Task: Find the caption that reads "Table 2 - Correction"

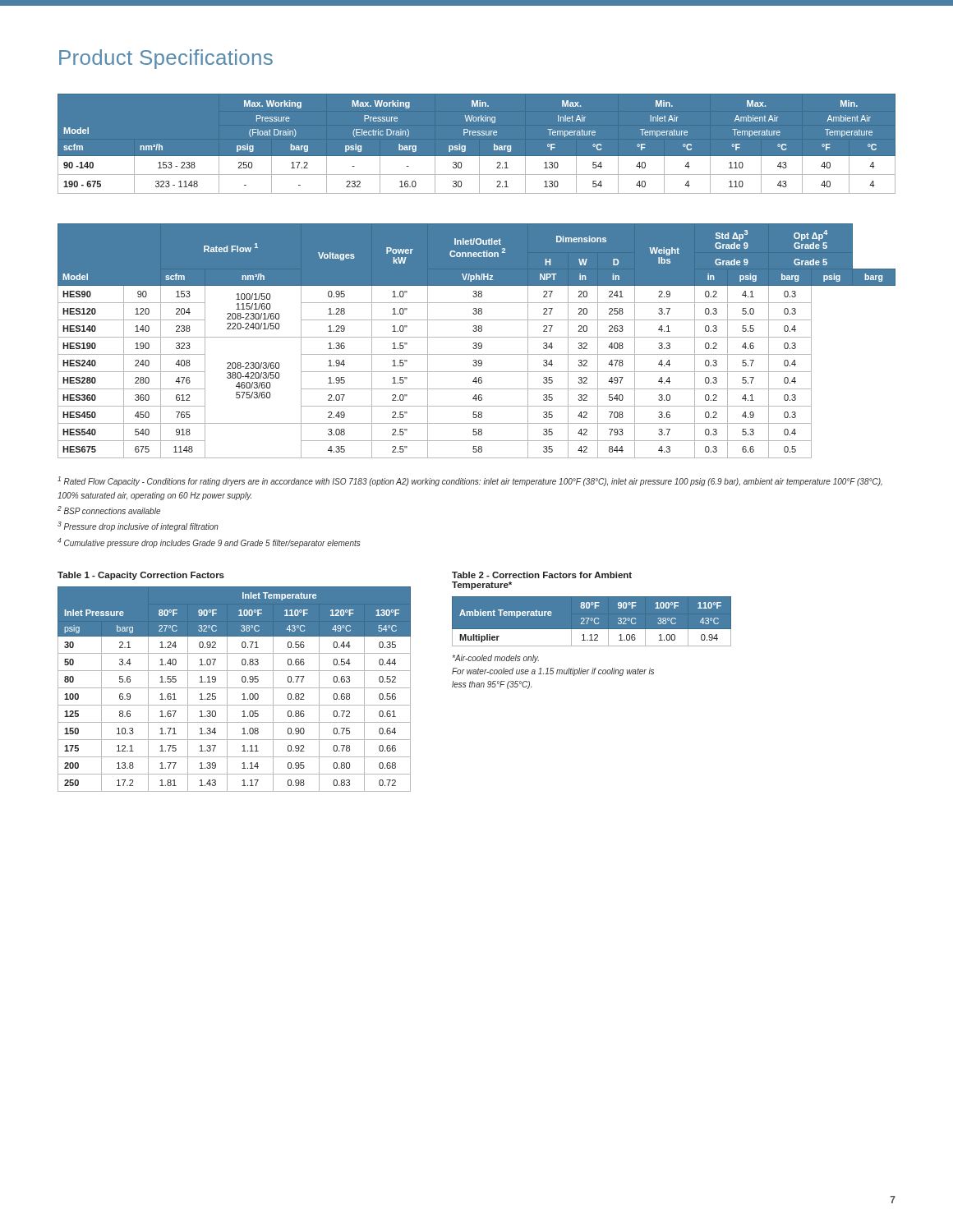Action: click(591, 580)
